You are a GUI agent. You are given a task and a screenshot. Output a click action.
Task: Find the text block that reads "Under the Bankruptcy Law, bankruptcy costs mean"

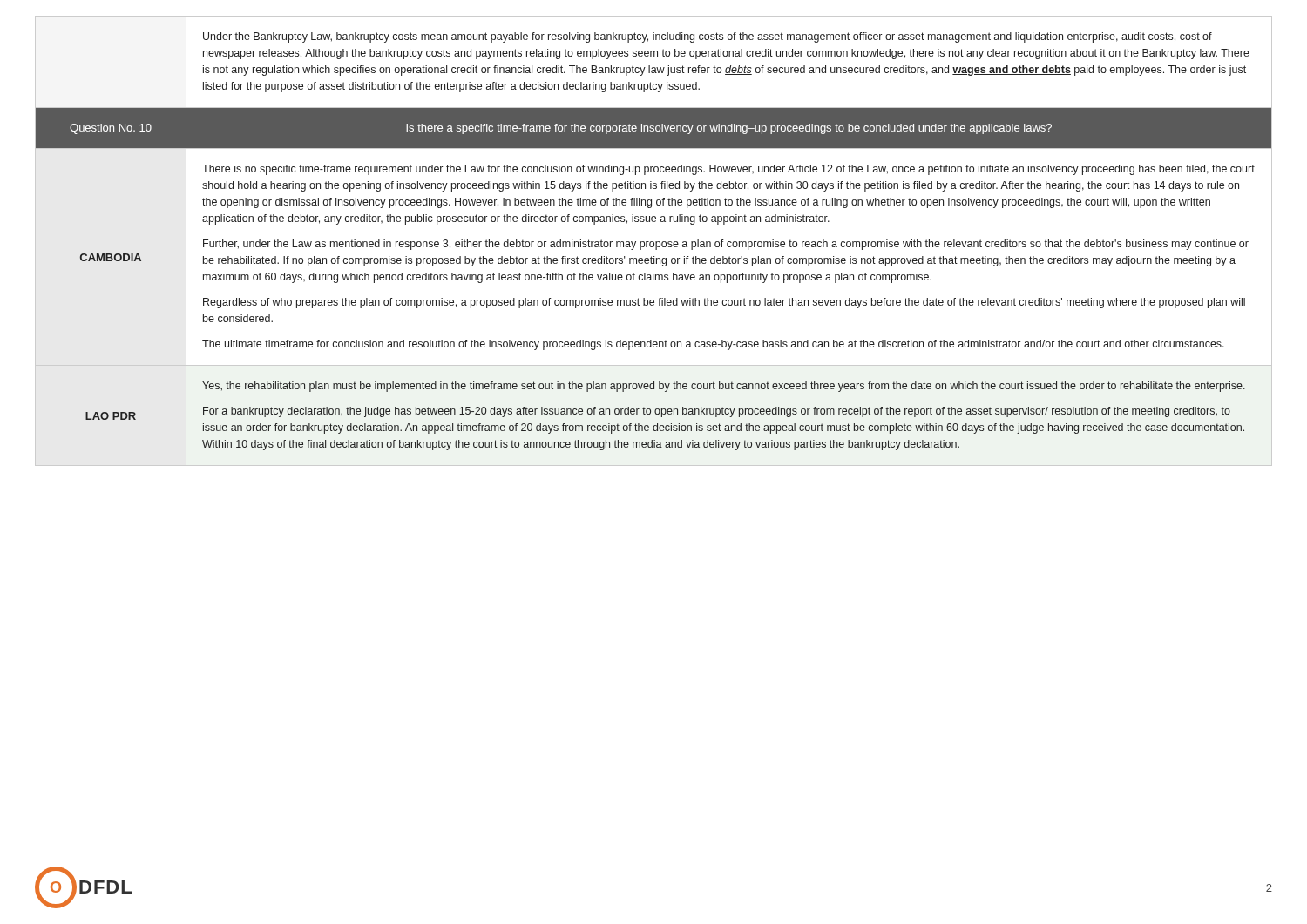click(x=654, y=62)
